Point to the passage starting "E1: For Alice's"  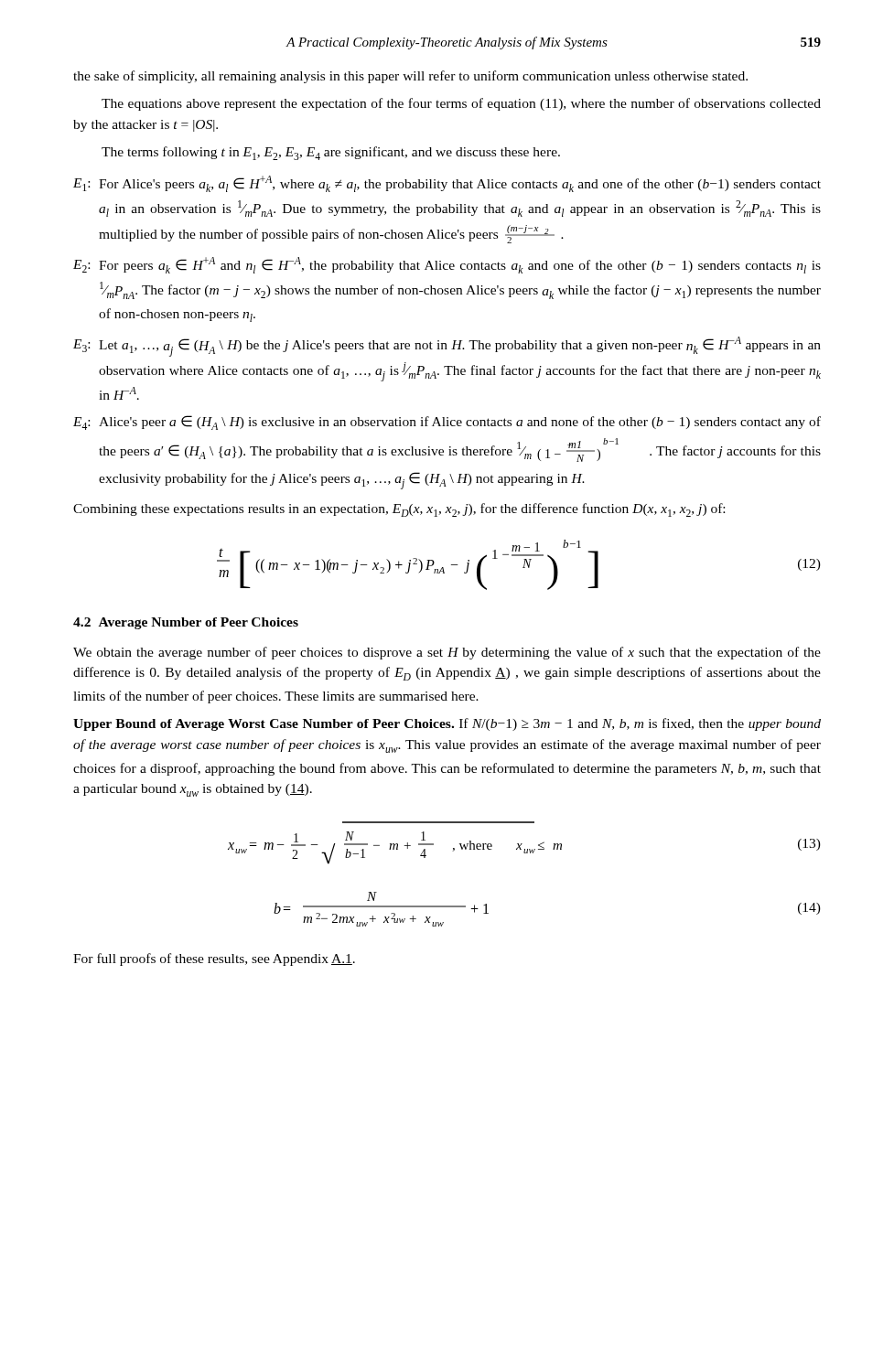447,211
